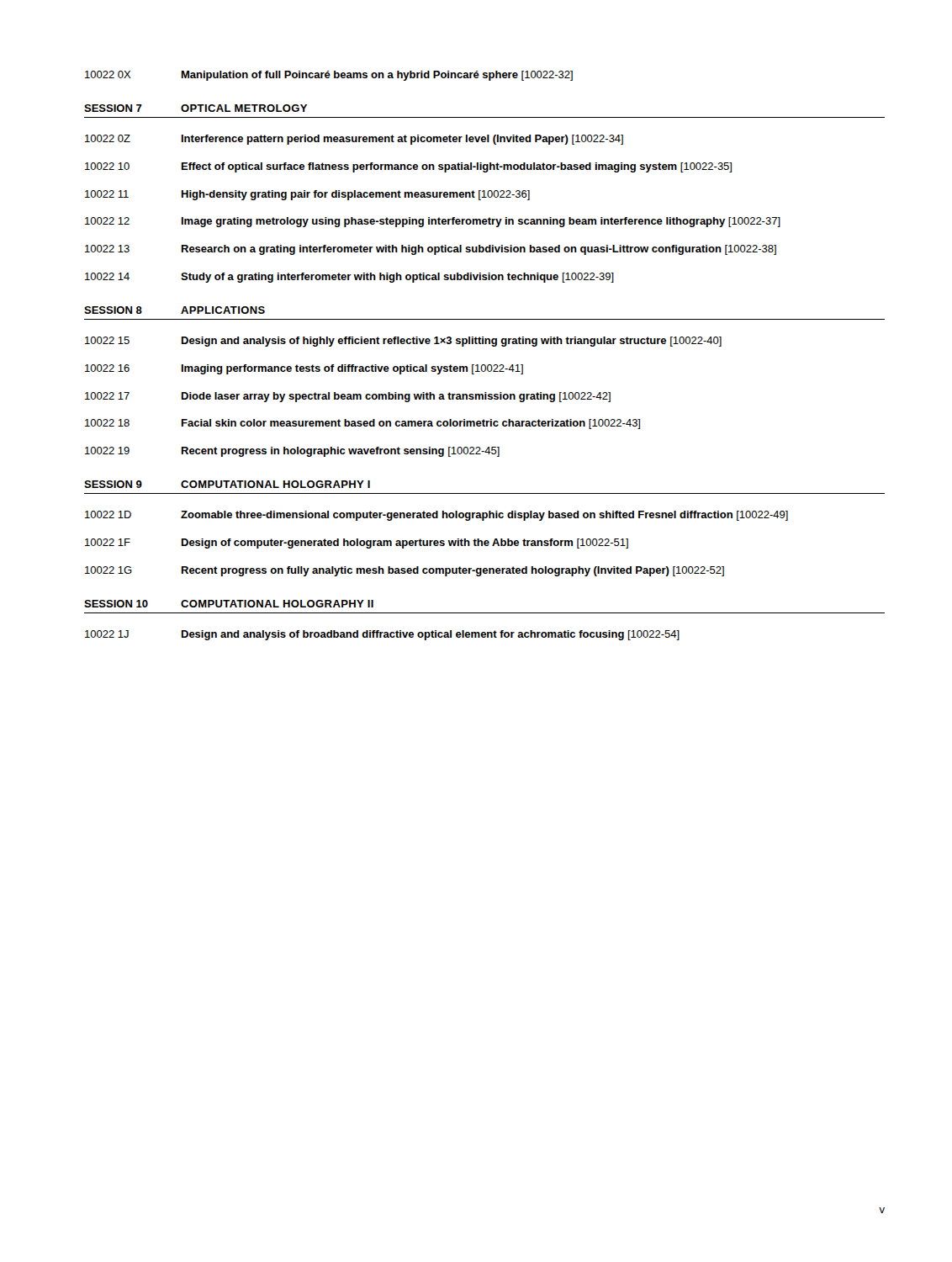This screenshot has height=1262, width=952.
Task: Click on the passage starting "10022 1D Zoomable three-dimensional computer-generated"
Action: point(484,515)
